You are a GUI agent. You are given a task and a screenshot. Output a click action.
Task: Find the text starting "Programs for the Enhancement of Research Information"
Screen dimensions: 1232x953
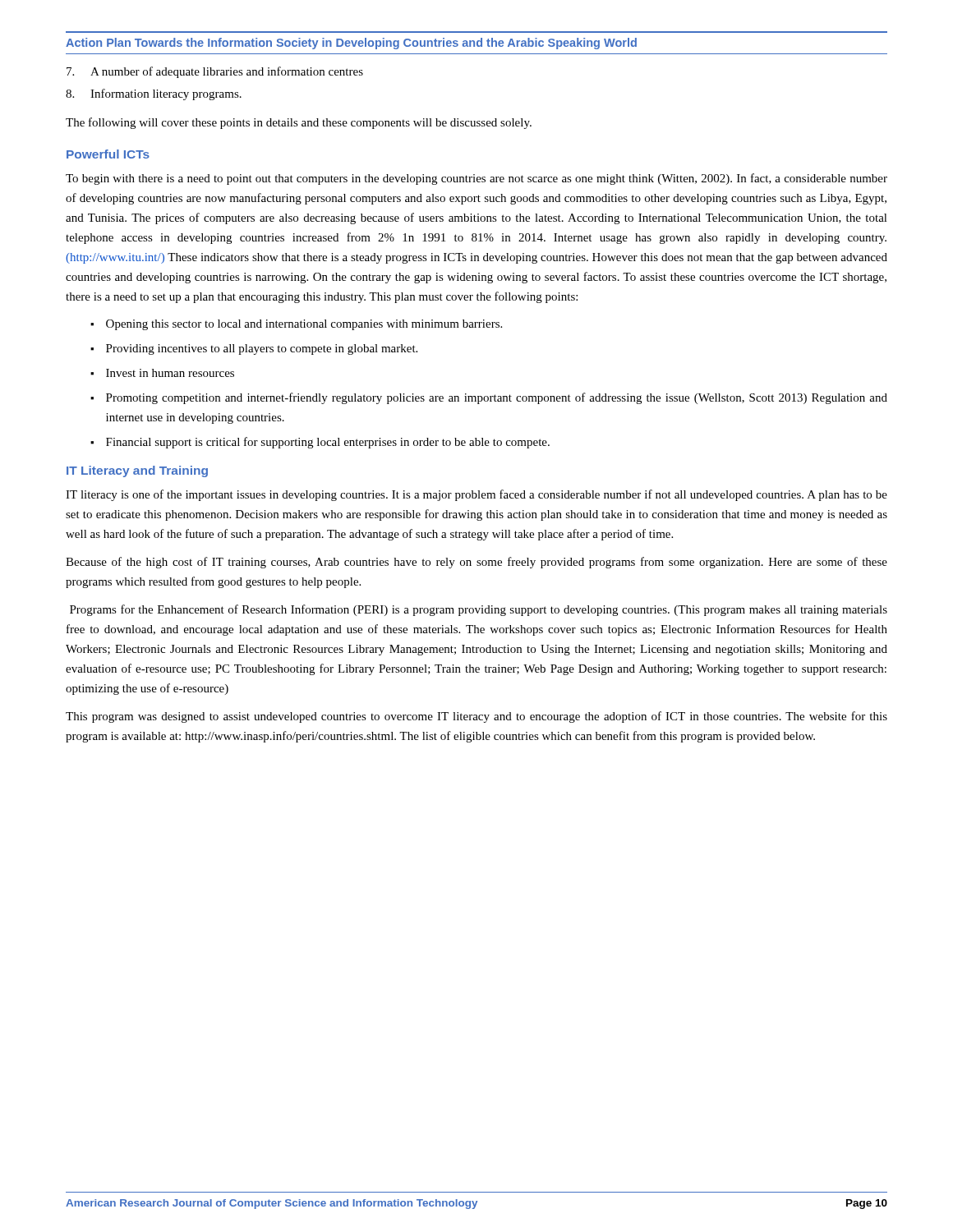476,649
